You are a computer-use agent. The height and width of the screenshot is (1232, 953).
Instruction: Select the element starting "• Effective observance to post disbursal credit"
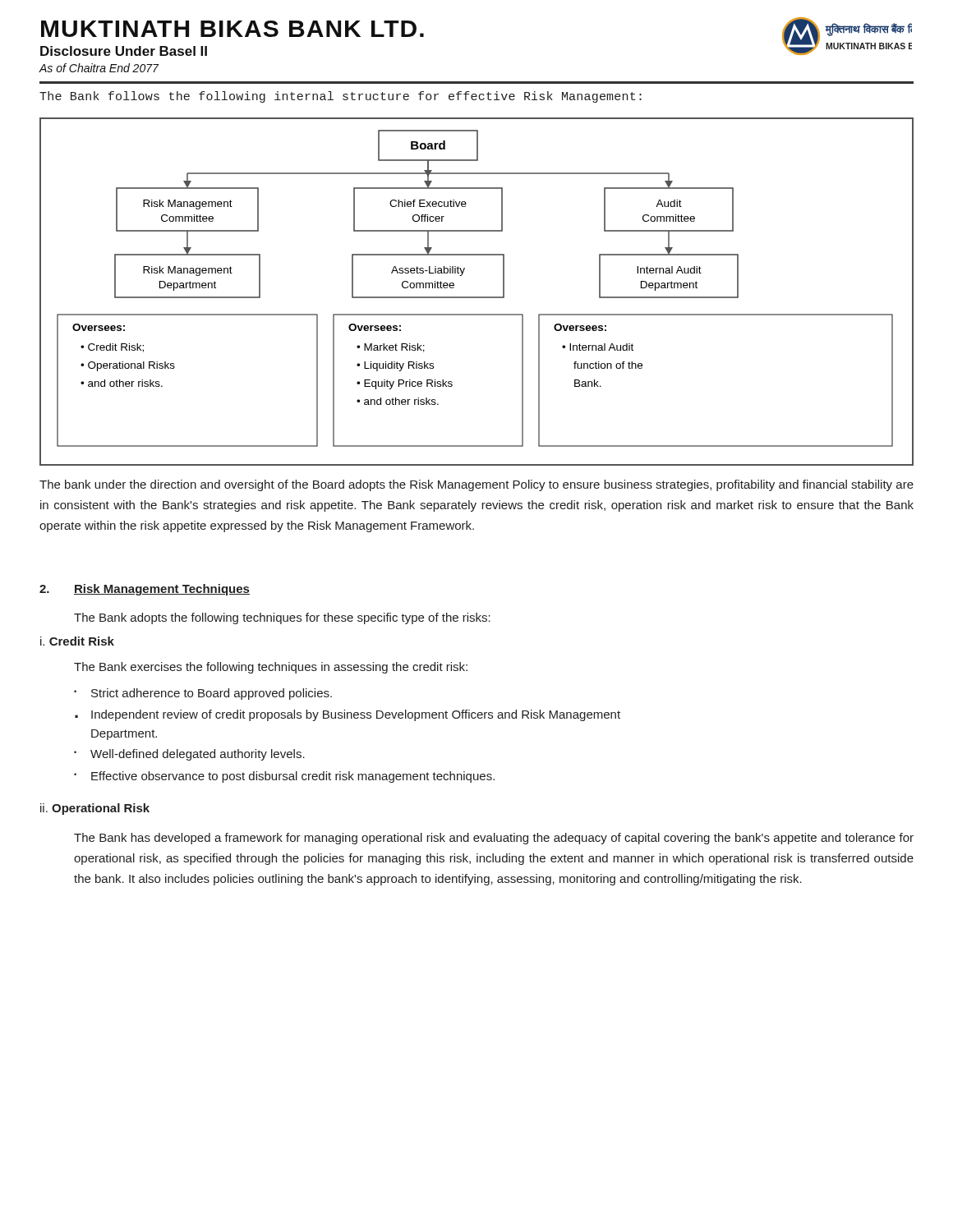[x=285, y=776]
